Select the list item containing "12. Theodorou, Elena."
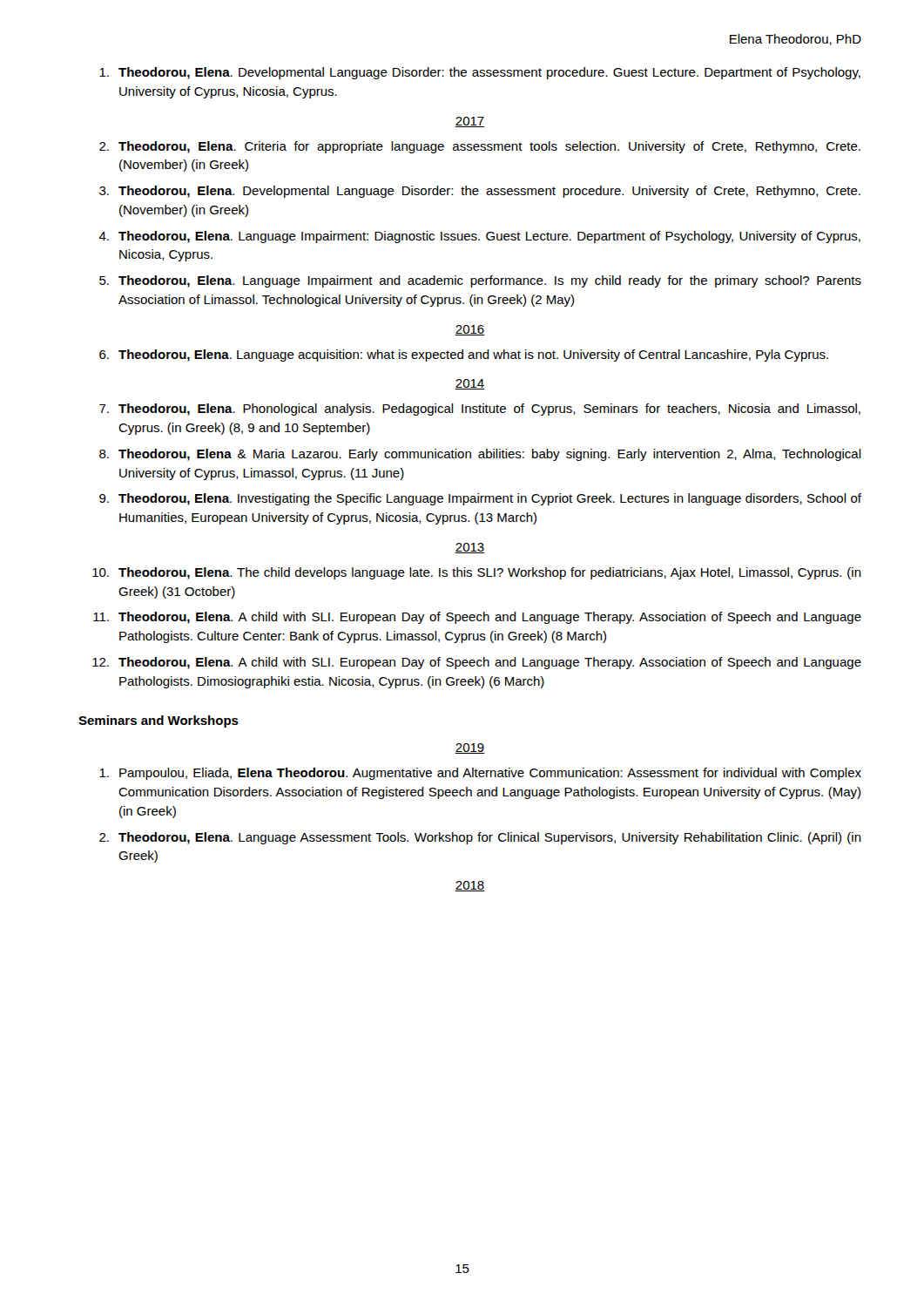Viewport: 924px width, 1307px height. pyautogui.click(x=470, y=671)
